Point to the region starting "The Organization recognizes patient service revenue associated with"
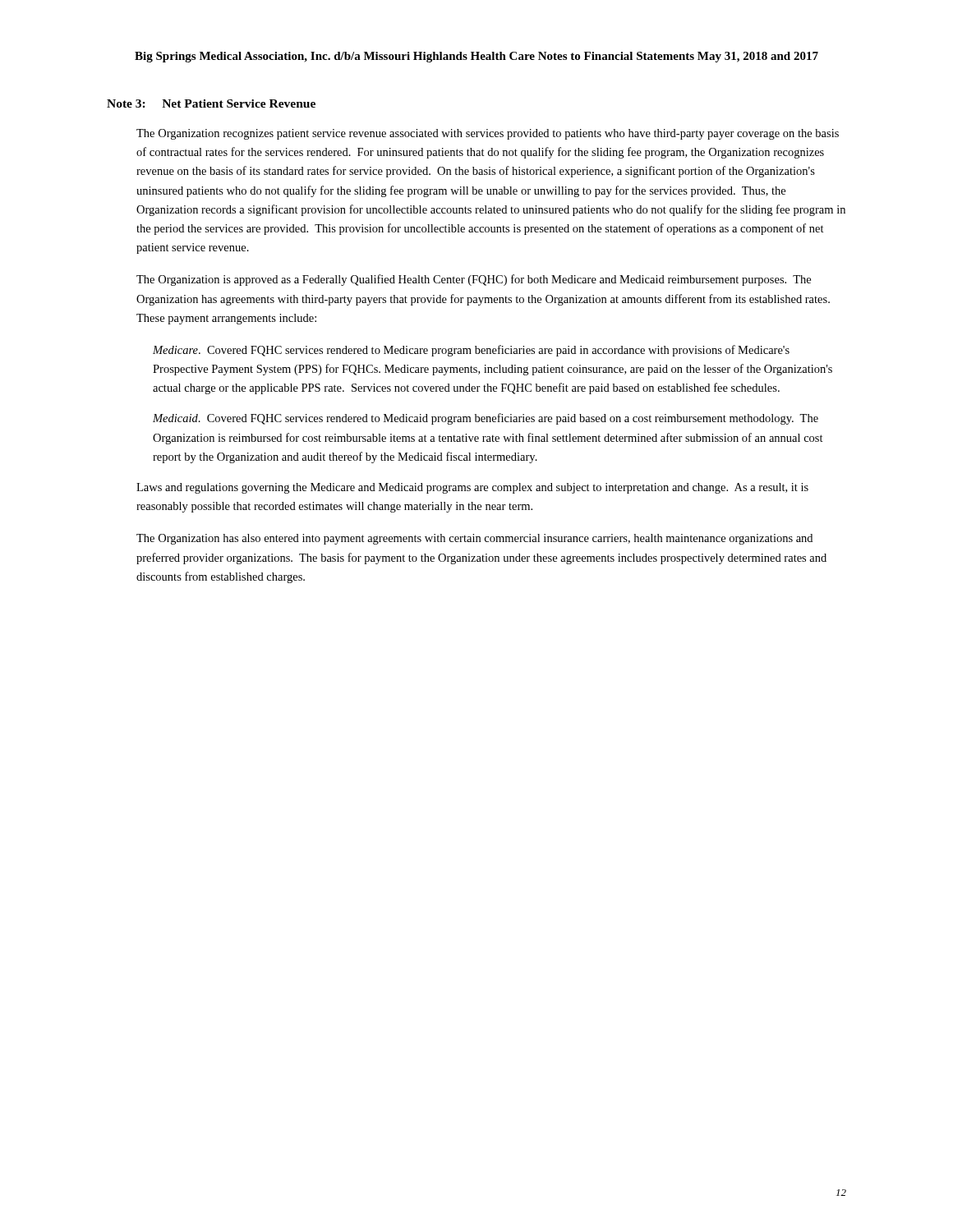Screen dimensions: 1232x953 (491, 190)
